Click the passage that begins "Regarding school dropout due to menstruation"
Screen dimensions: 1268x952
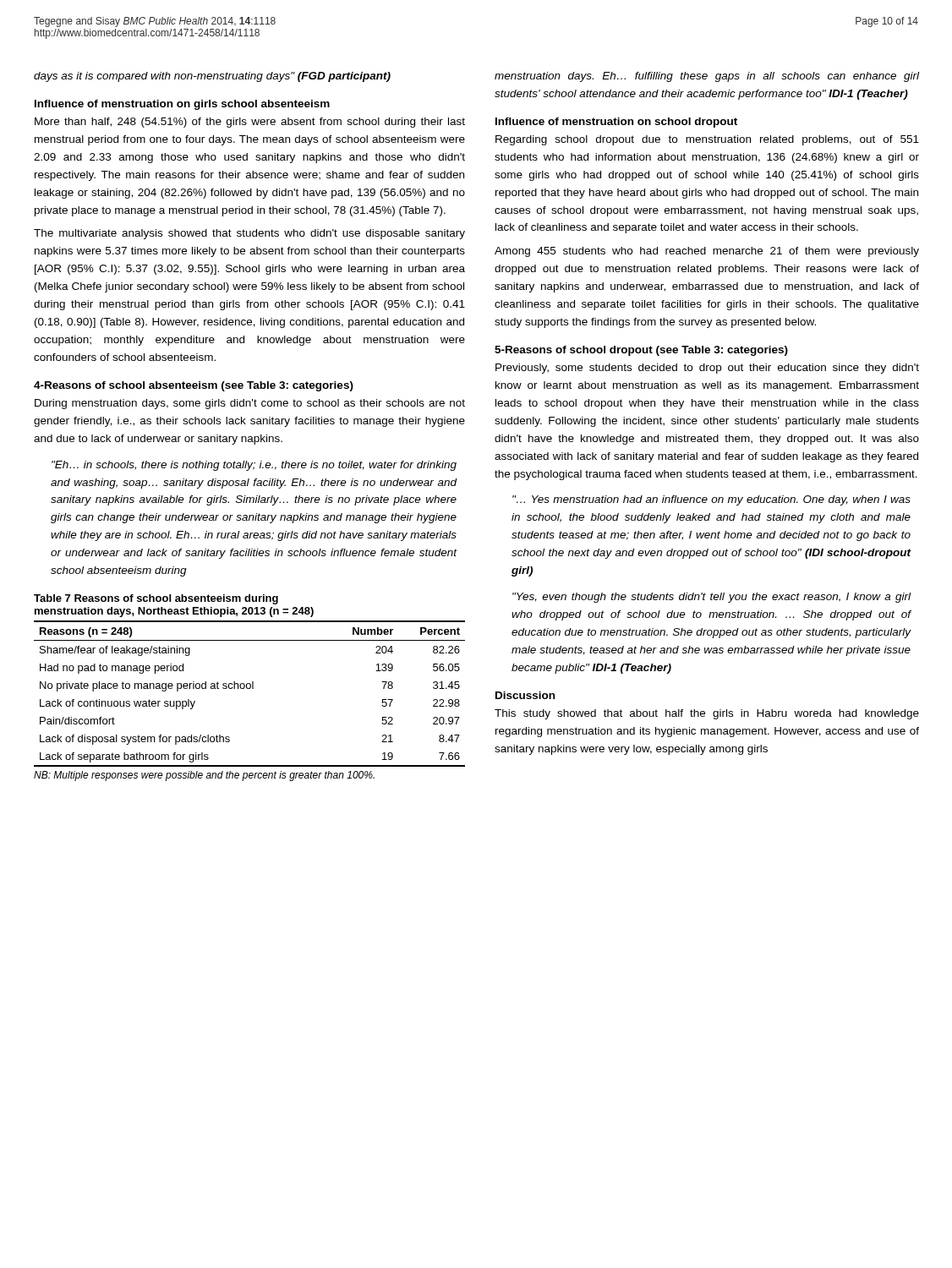(707, 231)
